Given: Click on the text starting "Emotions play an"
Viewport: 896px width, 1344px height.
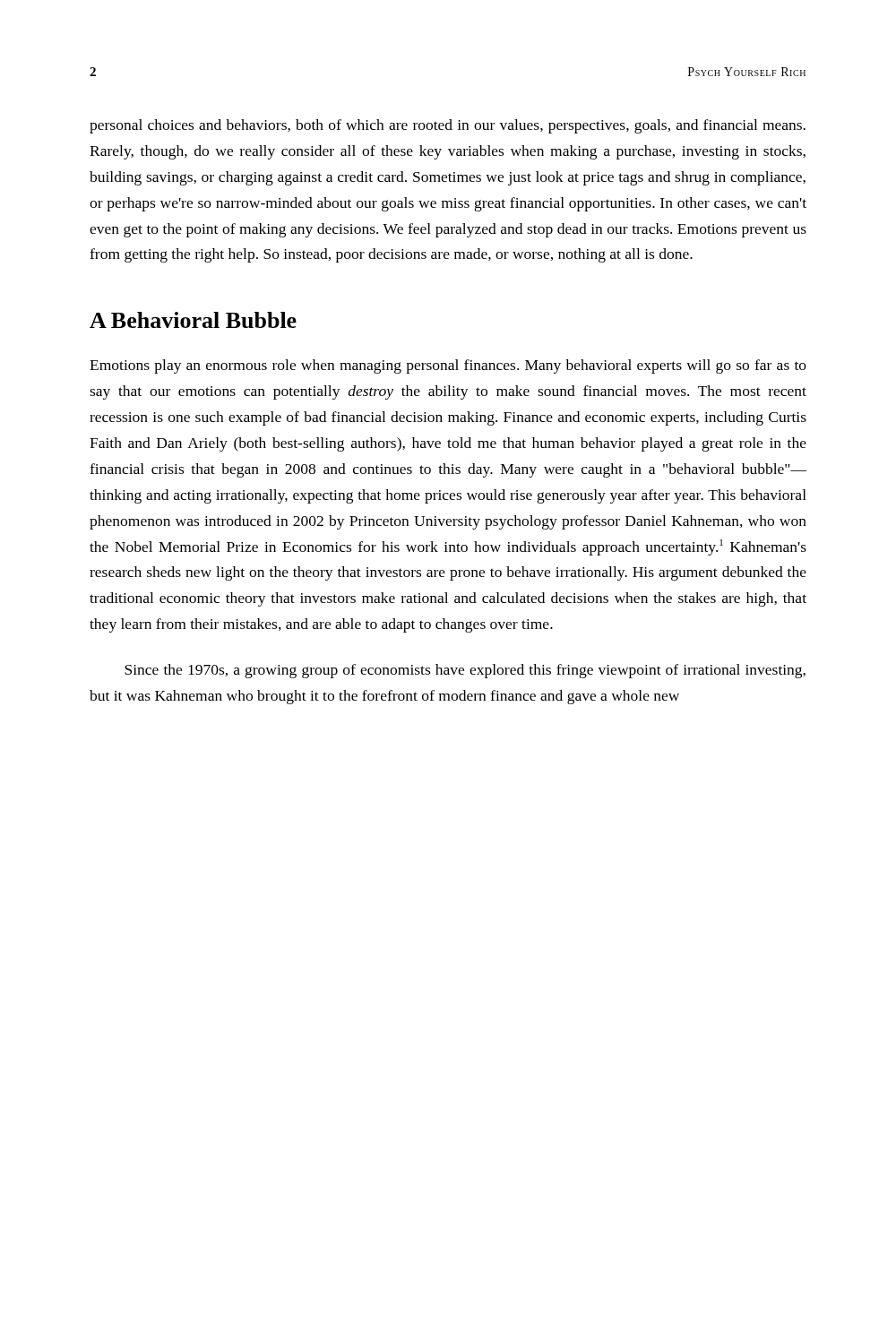Looking at the screenshot, I should pyautogui.click(x=448, y=494).
